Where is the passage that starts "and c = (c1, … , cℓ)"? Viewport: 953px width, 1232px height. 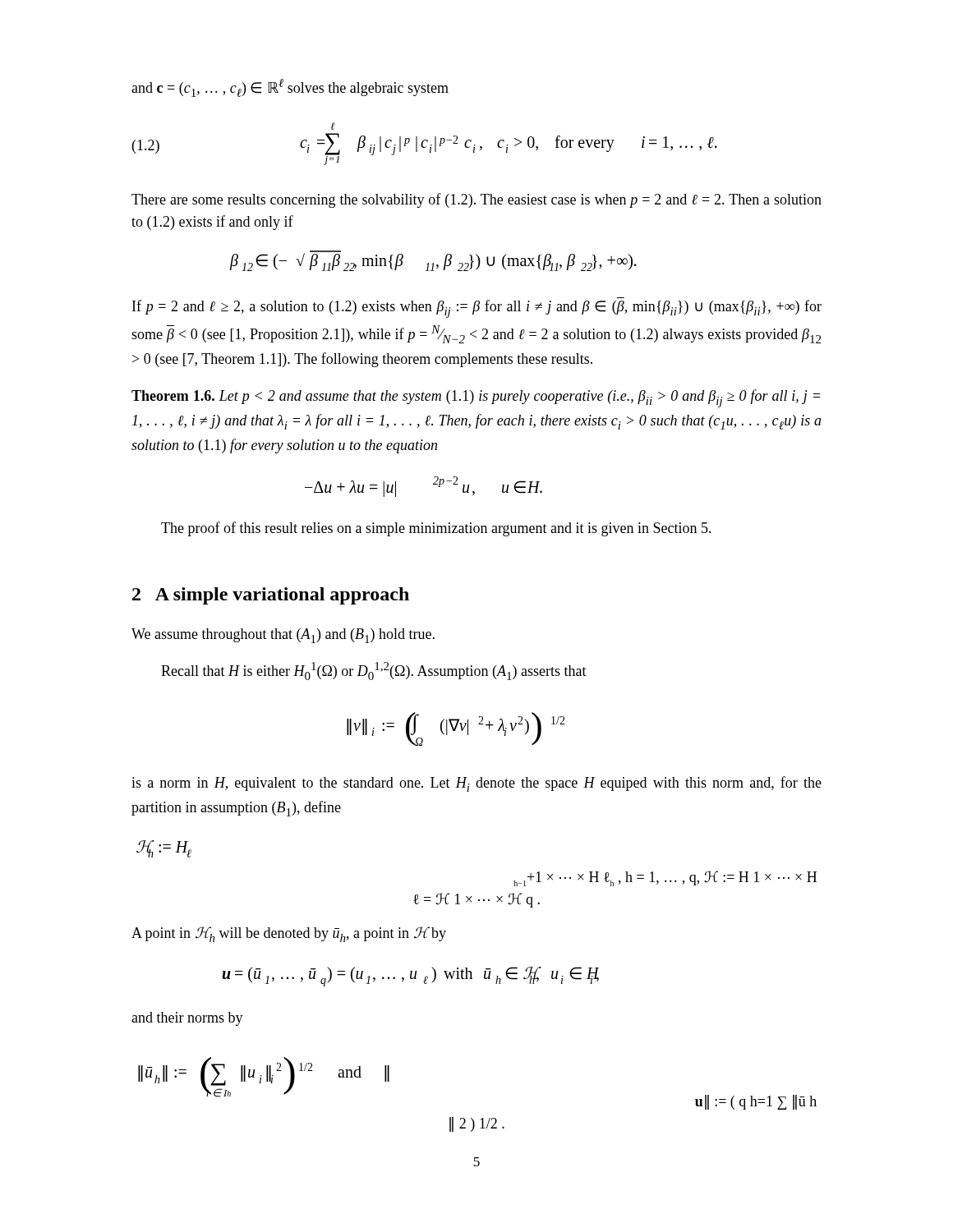[x=290, y=88]
